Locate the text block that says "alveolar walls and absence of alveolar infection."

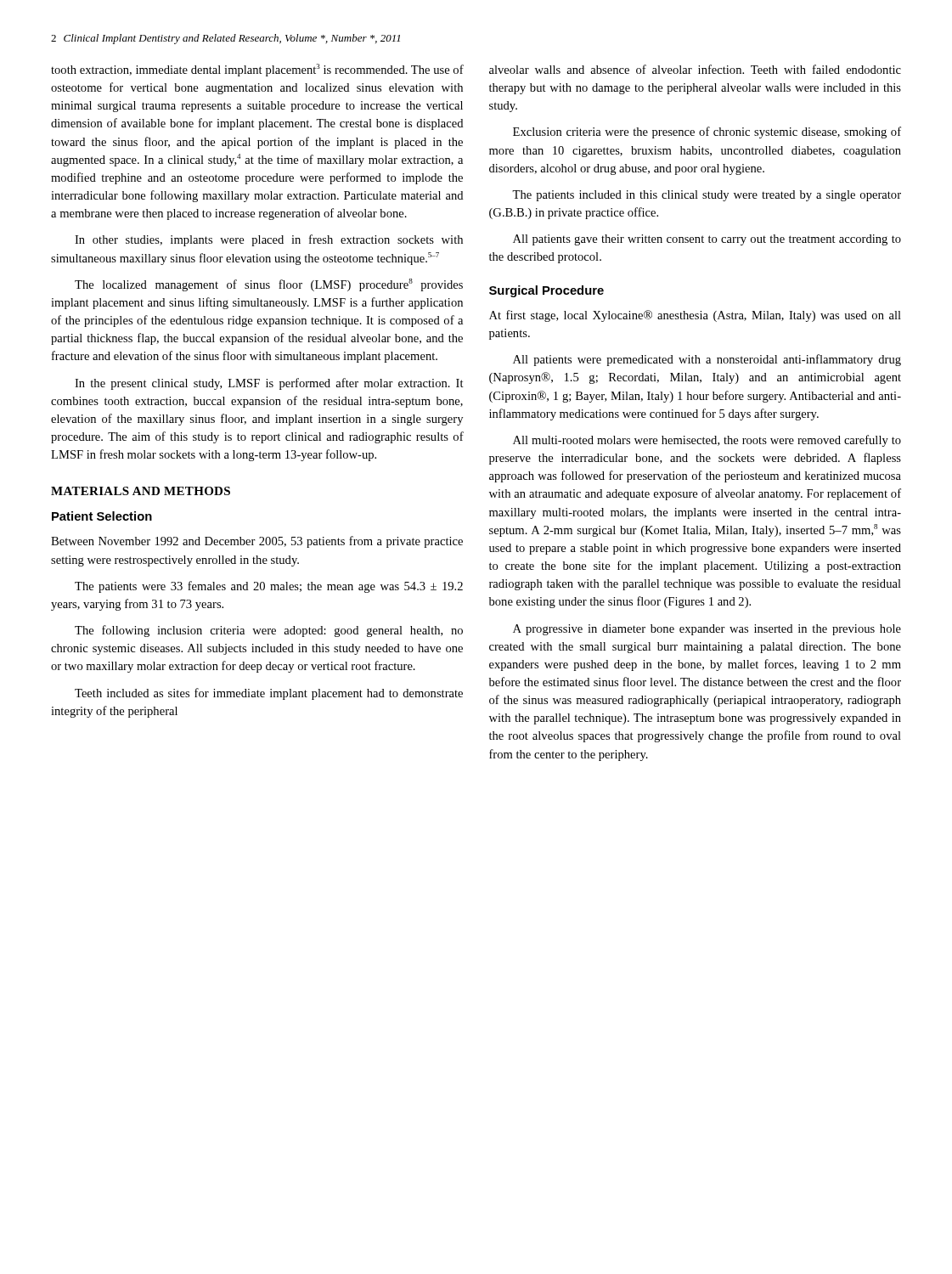click(695, 88)
